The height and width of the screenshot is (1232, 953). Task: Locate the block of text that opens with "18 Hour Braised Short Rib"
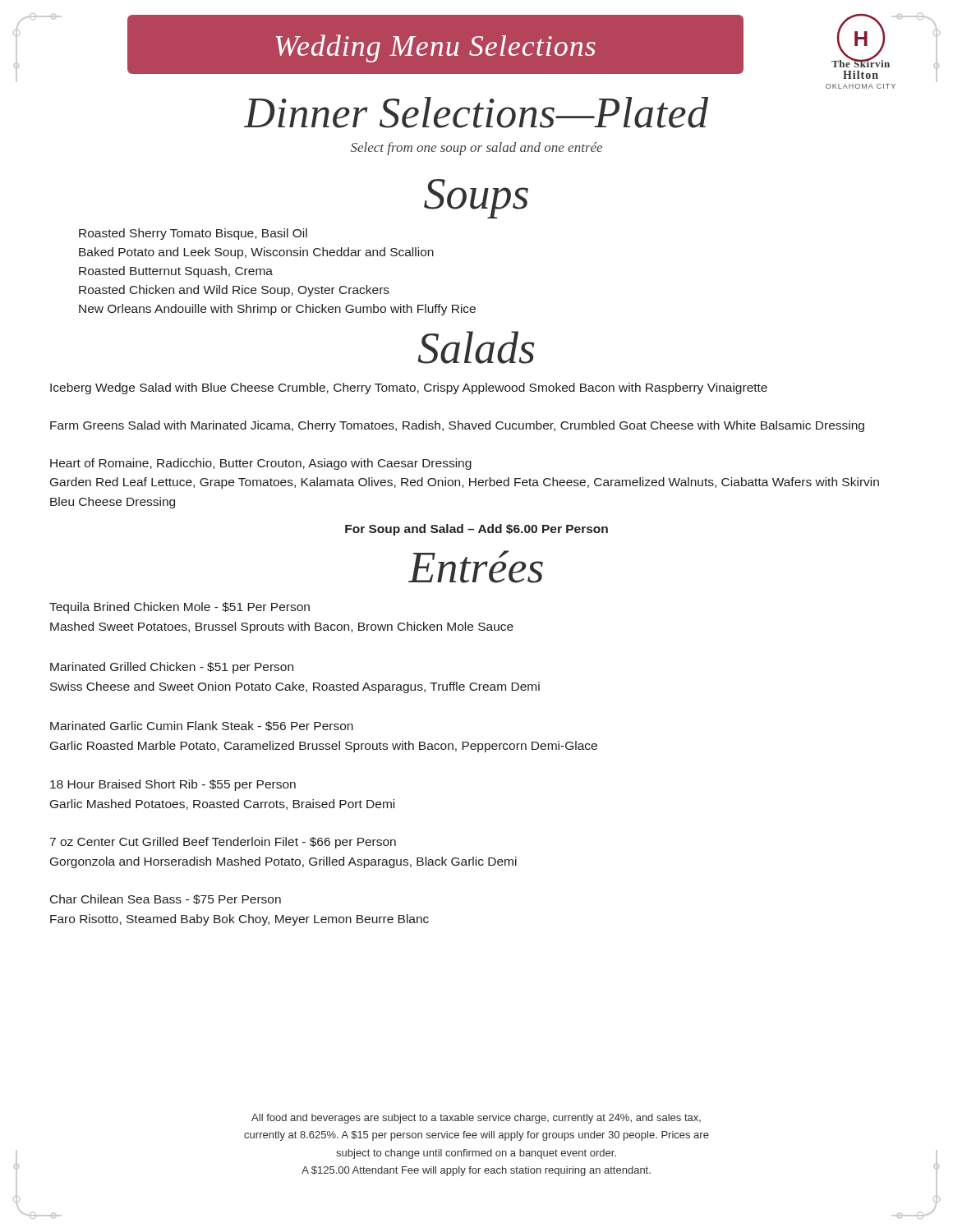[x=222, y=794]
